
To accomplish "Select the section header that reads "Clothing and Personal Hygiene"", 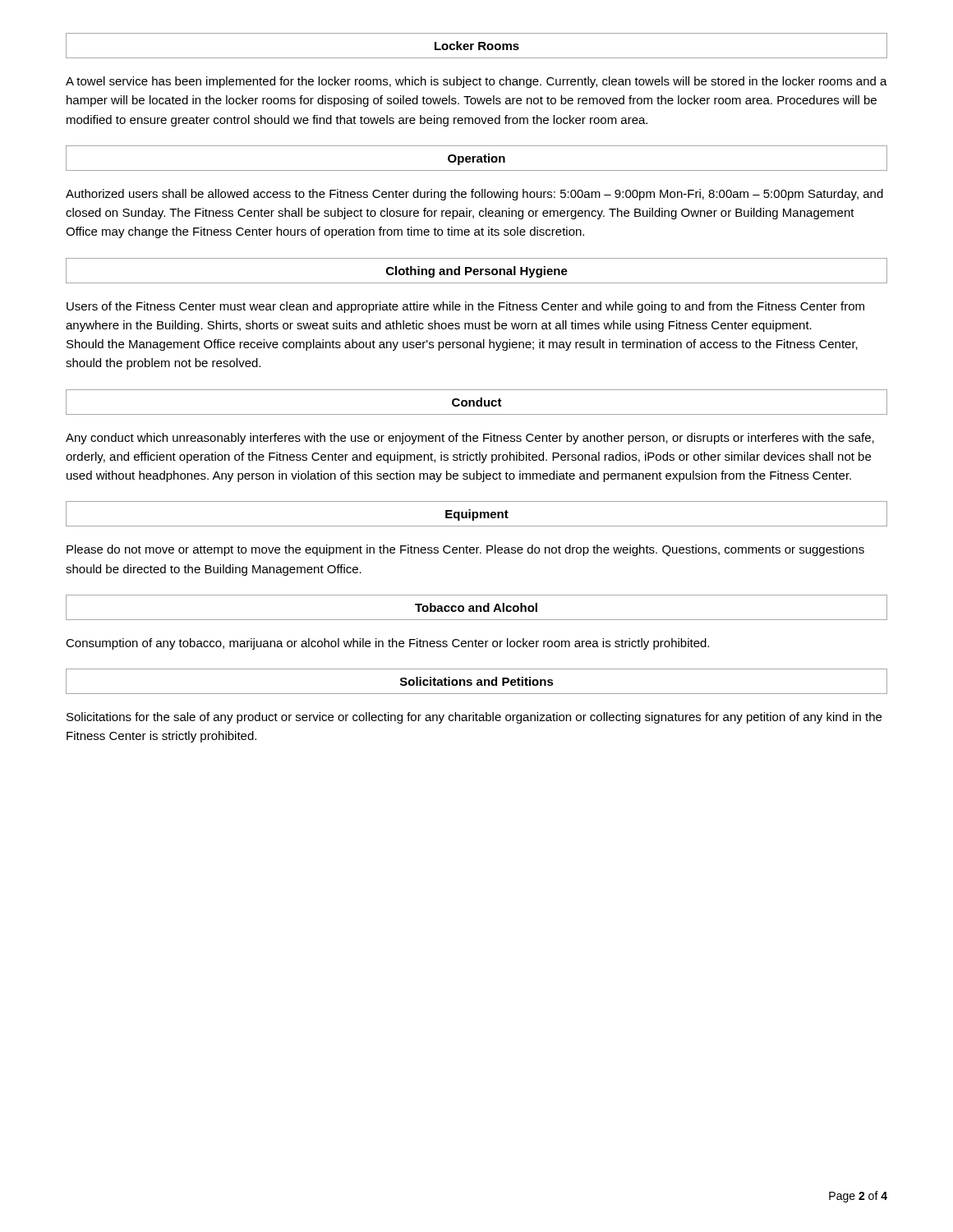I will [x=476, y=270].
